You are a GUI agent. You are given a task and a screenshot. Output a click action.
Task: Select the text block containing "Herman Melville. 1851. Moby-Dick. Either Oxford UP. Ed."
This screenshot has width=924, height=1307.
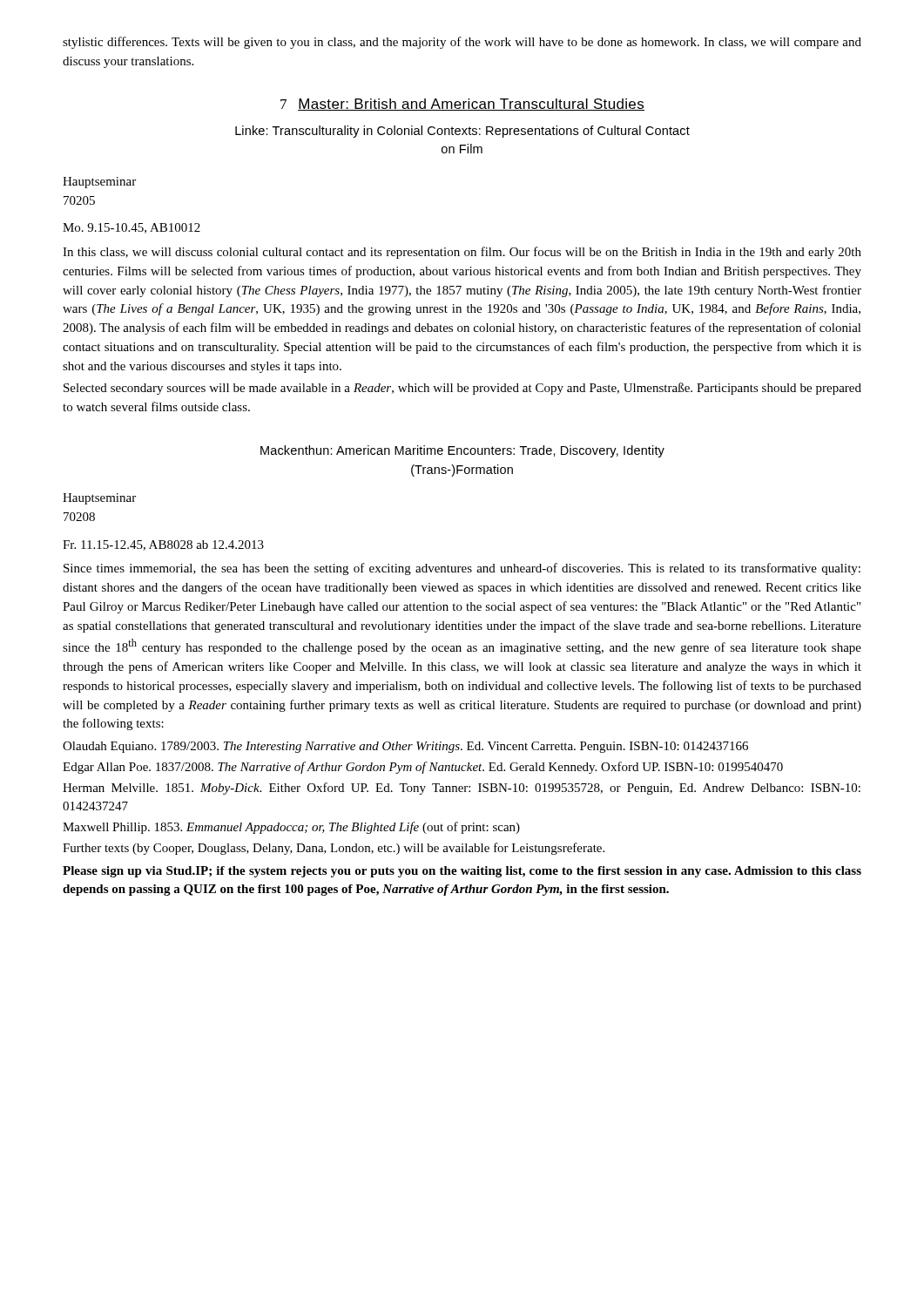[462, 798]
